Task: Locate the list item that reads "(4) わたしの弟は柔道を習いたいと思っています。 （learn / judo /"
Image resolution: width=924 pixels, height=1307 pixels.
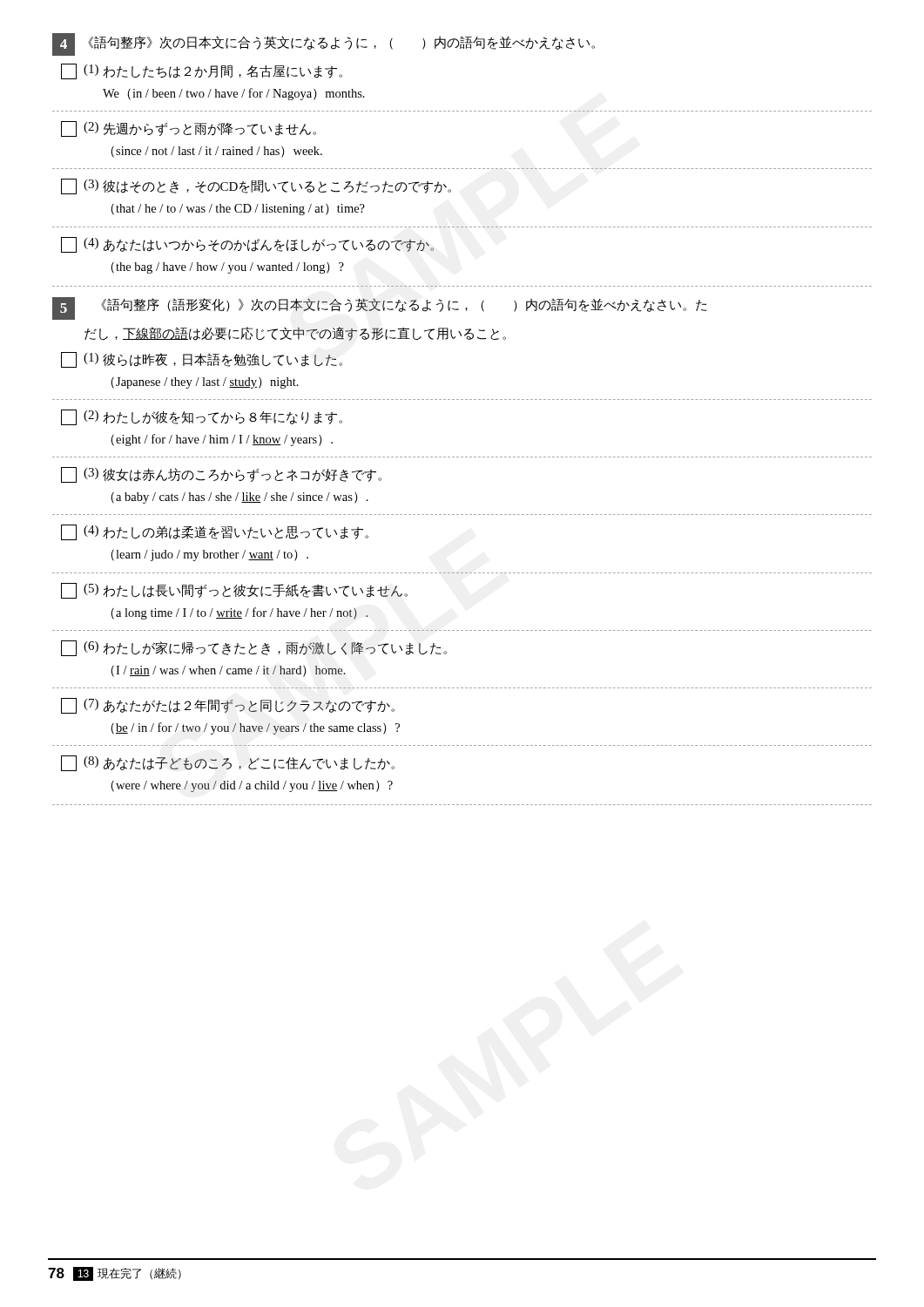Action: coord(215,532)
